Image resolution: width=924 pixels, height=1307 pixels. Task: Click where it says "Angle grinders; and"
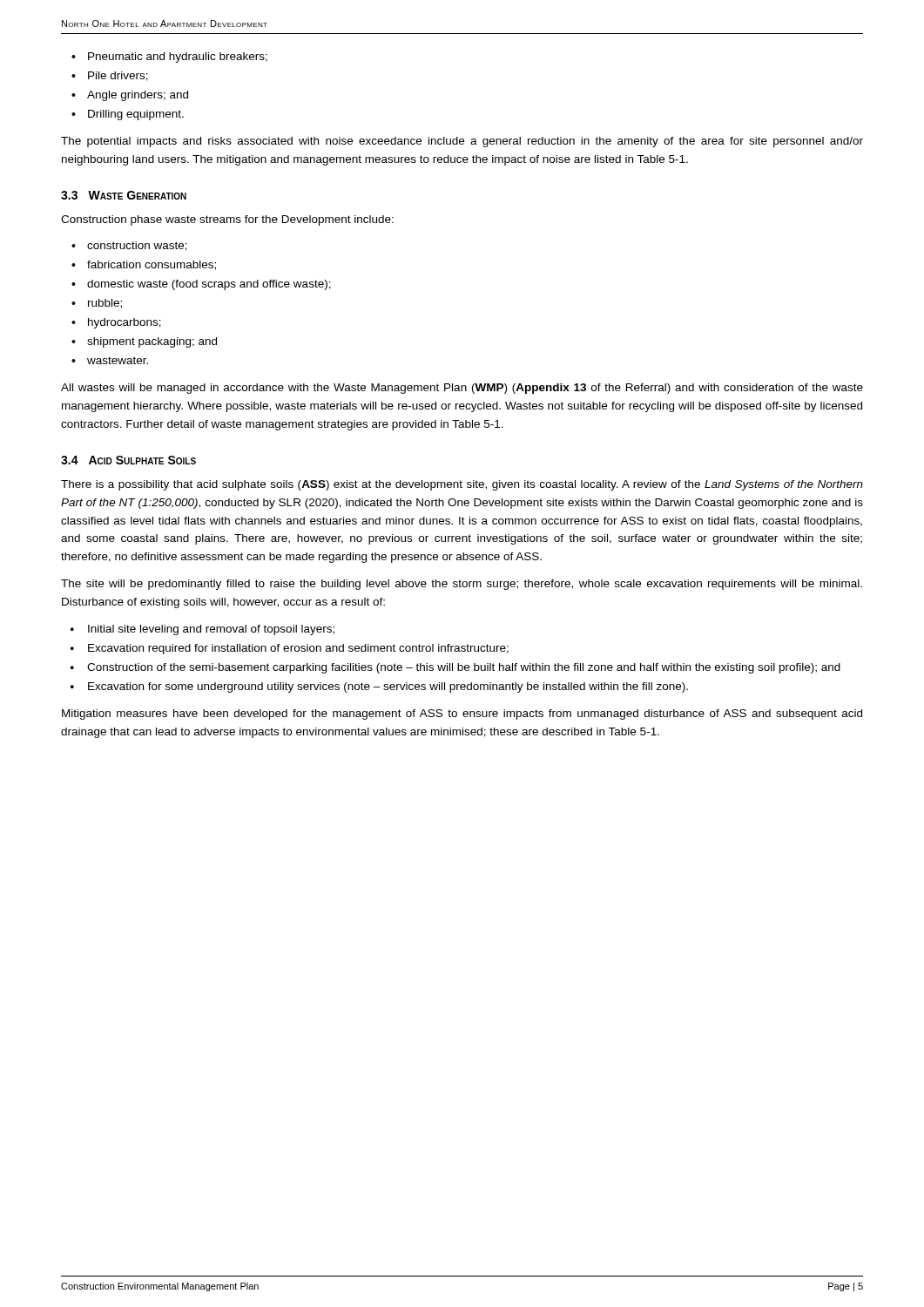click(x=138, y=94)
